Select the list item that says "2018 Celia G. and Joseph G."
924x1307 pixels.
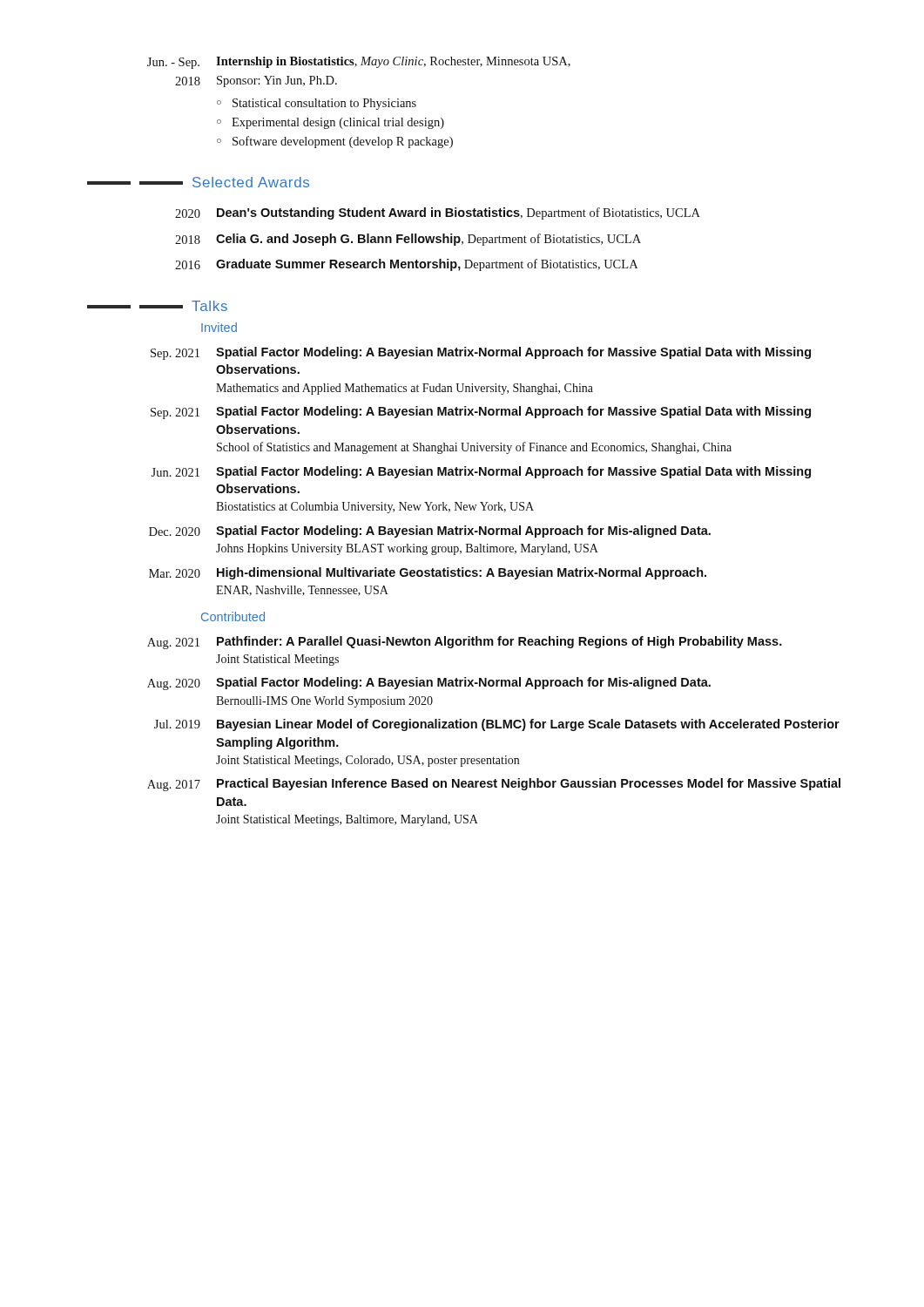[x=471, y=240]
